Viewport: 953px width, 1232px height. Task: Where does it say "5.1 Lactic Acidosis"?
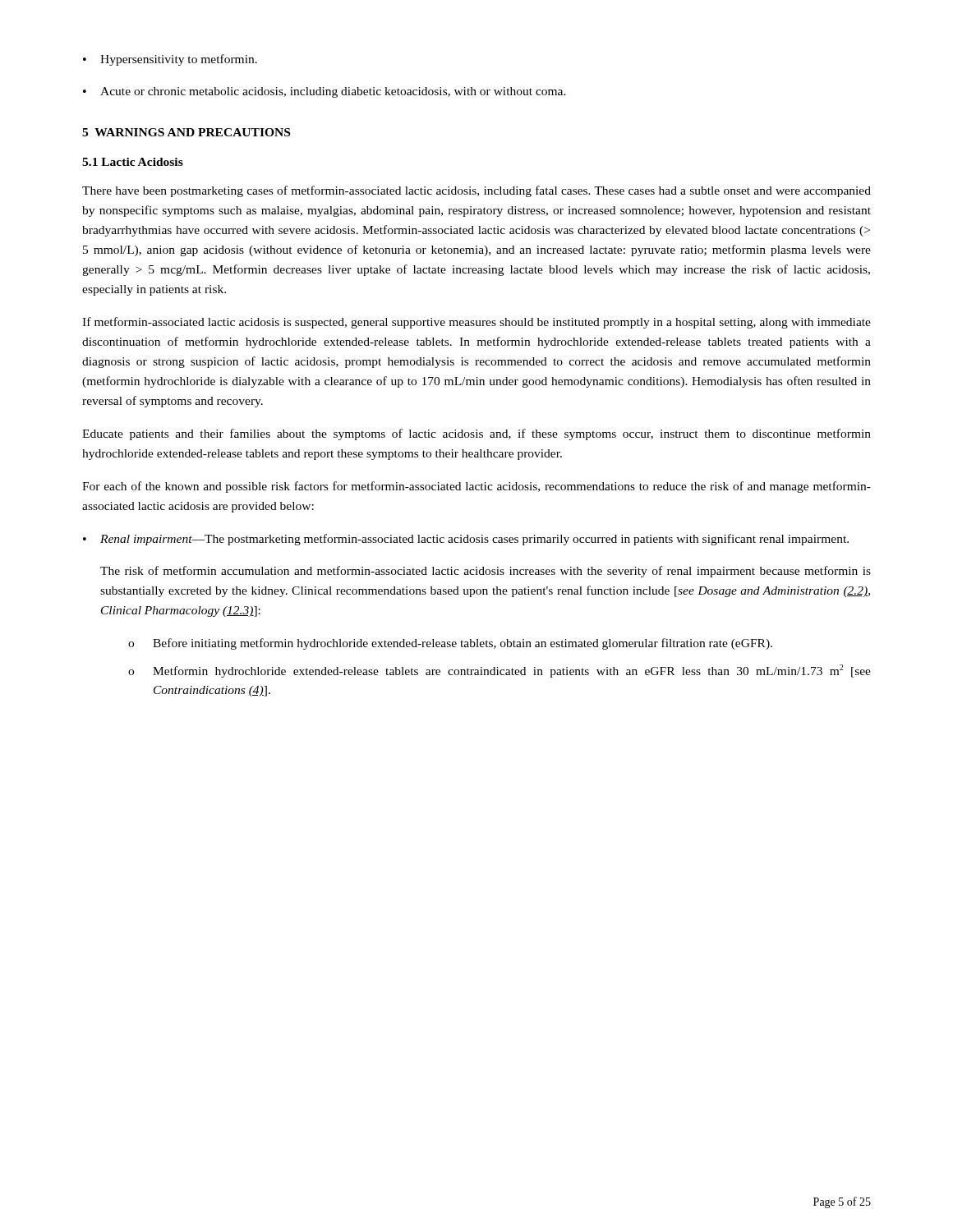coord(133,161)
